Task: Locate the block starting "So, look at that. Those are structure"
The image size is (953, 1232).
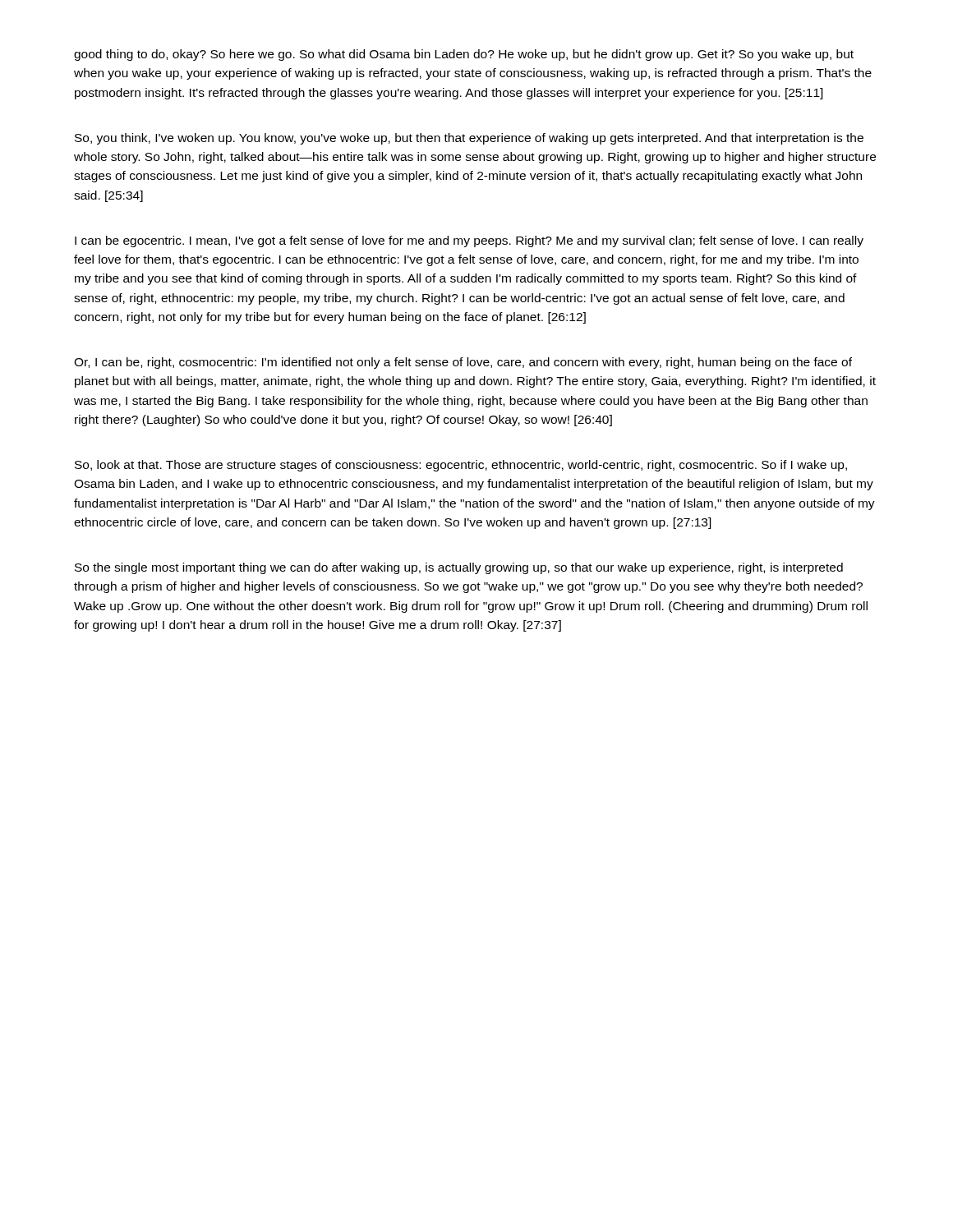Action: (x=474, y=493)
